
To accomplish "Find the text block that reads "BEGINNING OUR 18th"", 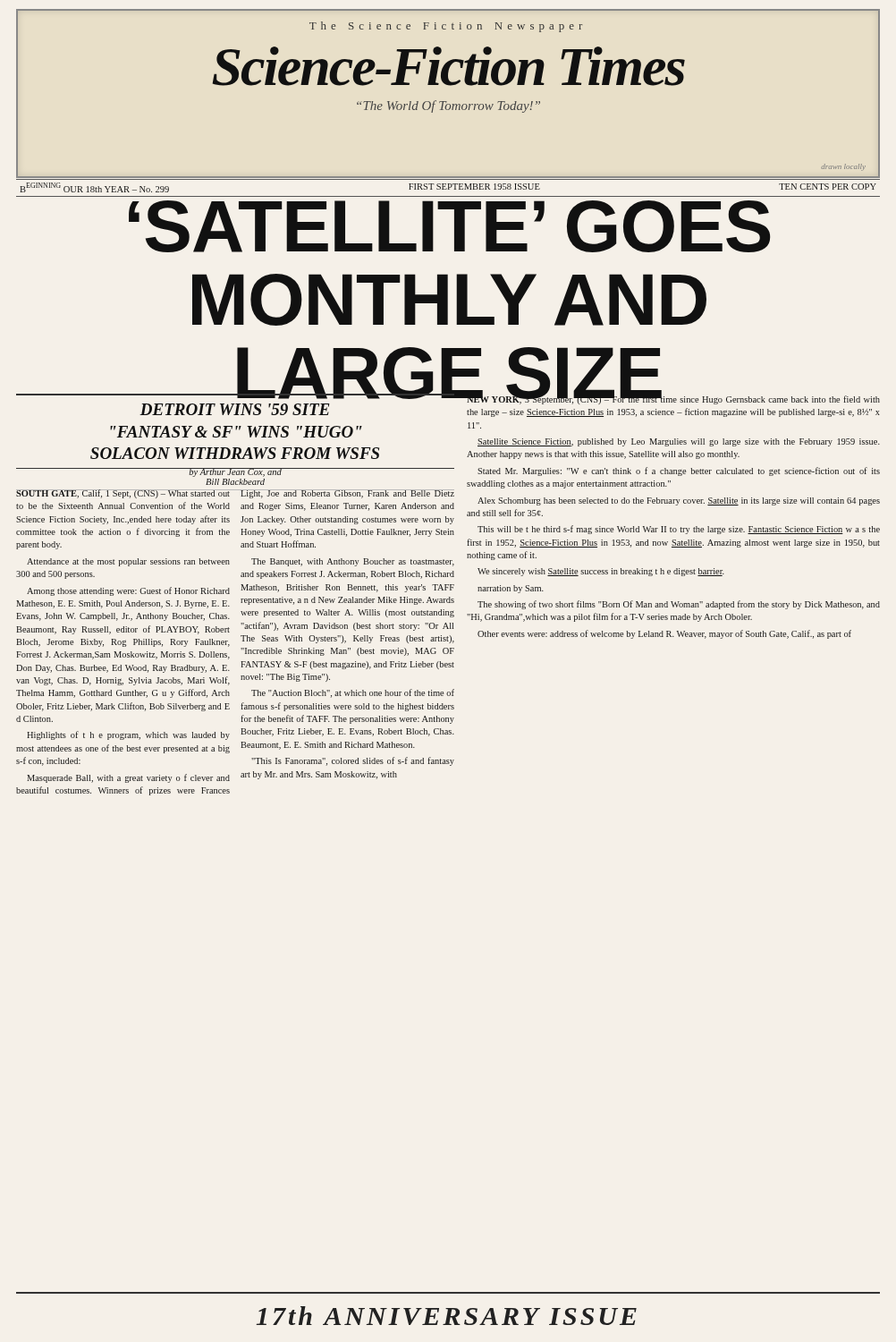I will point(448,188).
